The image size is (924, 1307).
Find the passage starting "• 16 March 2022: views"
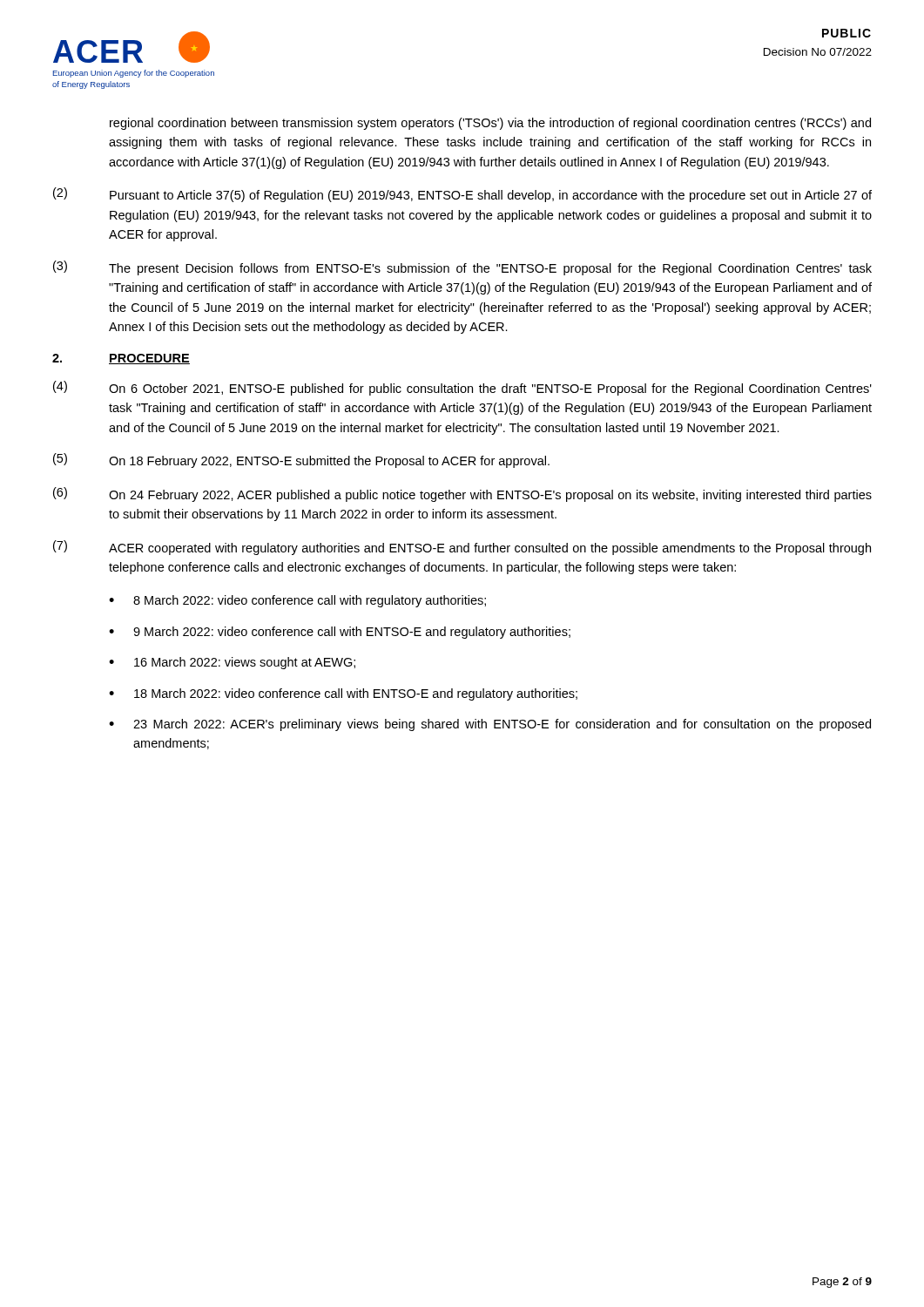[232, 663]
